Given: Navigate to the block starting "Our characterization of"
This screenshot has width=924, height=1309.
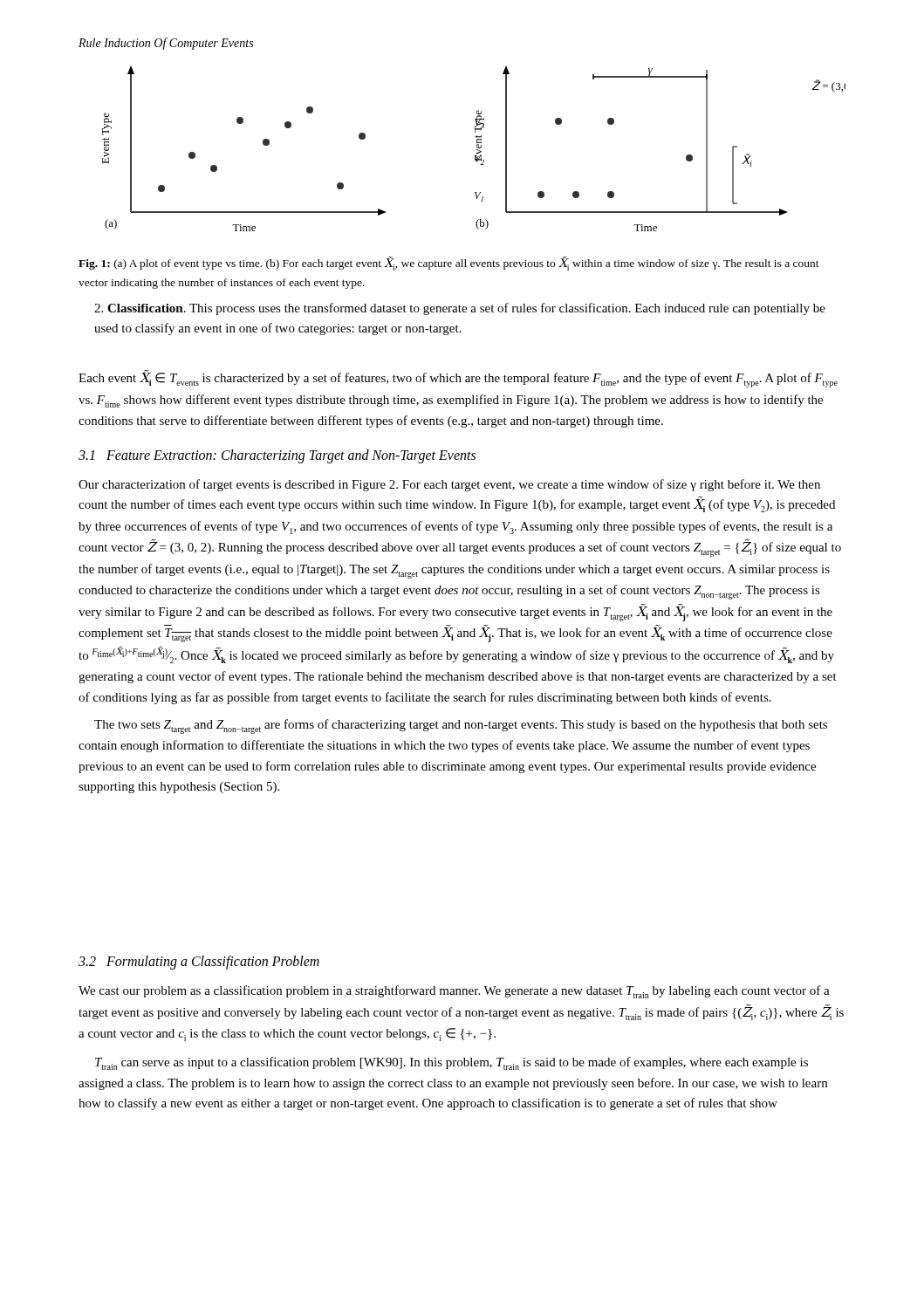Looking at the screenshot, I should [x=462, y=636].
